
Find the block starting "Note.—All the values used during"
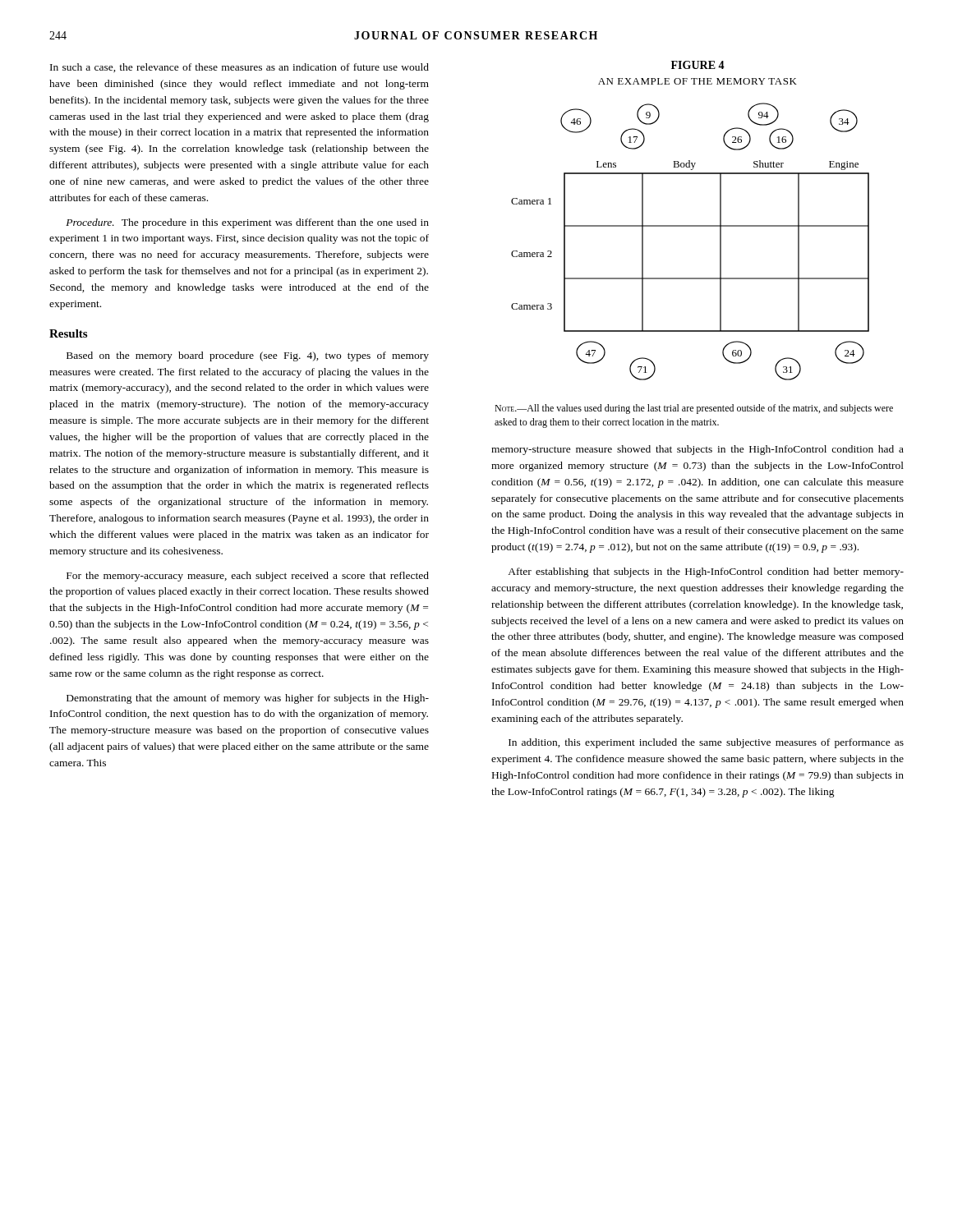(694, 415)
